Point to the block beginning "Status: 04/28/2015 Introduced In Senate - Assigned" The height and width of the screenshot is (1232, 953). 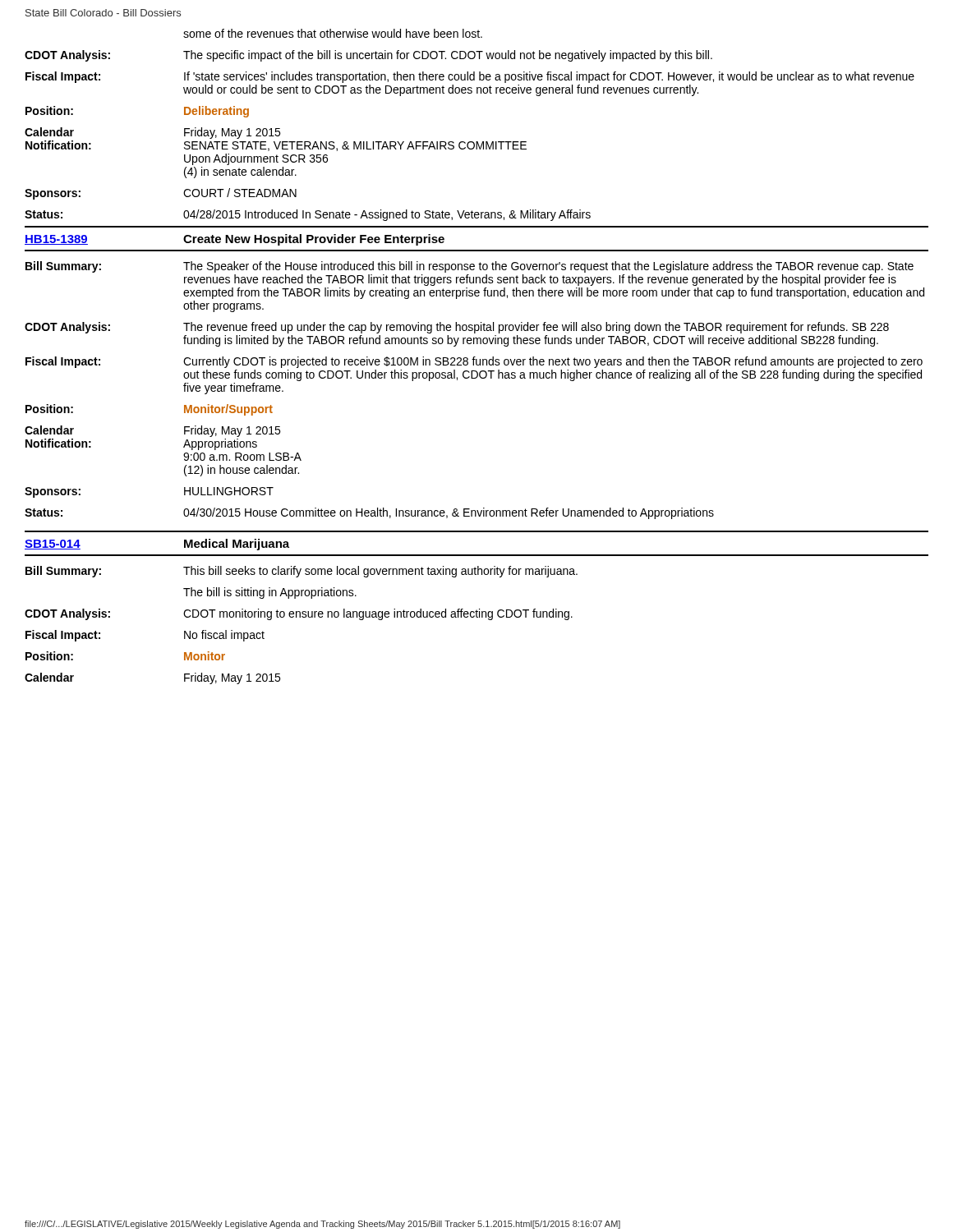(476, 214)
